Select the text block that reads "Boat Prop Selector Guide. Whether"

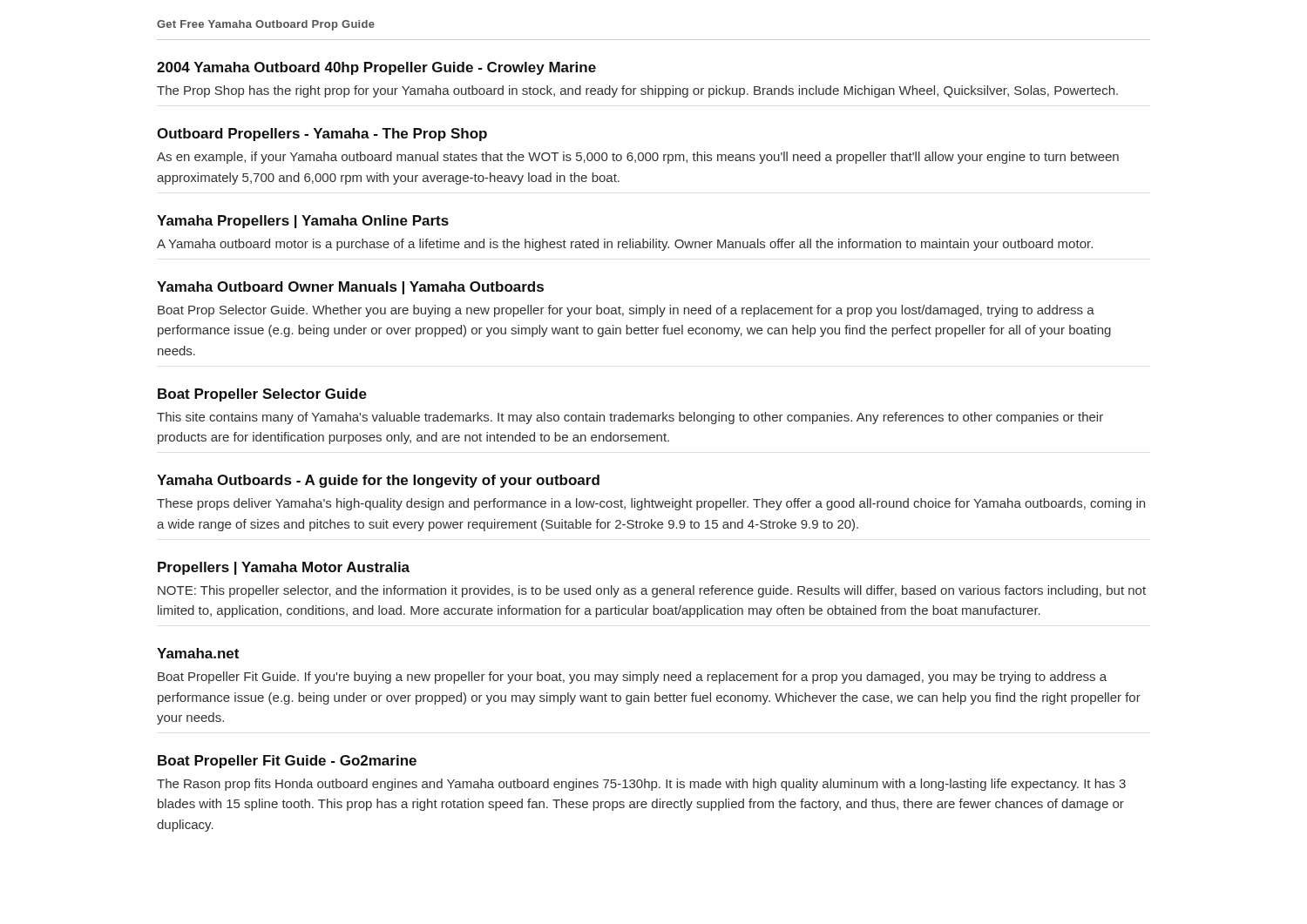pos(634,330)
